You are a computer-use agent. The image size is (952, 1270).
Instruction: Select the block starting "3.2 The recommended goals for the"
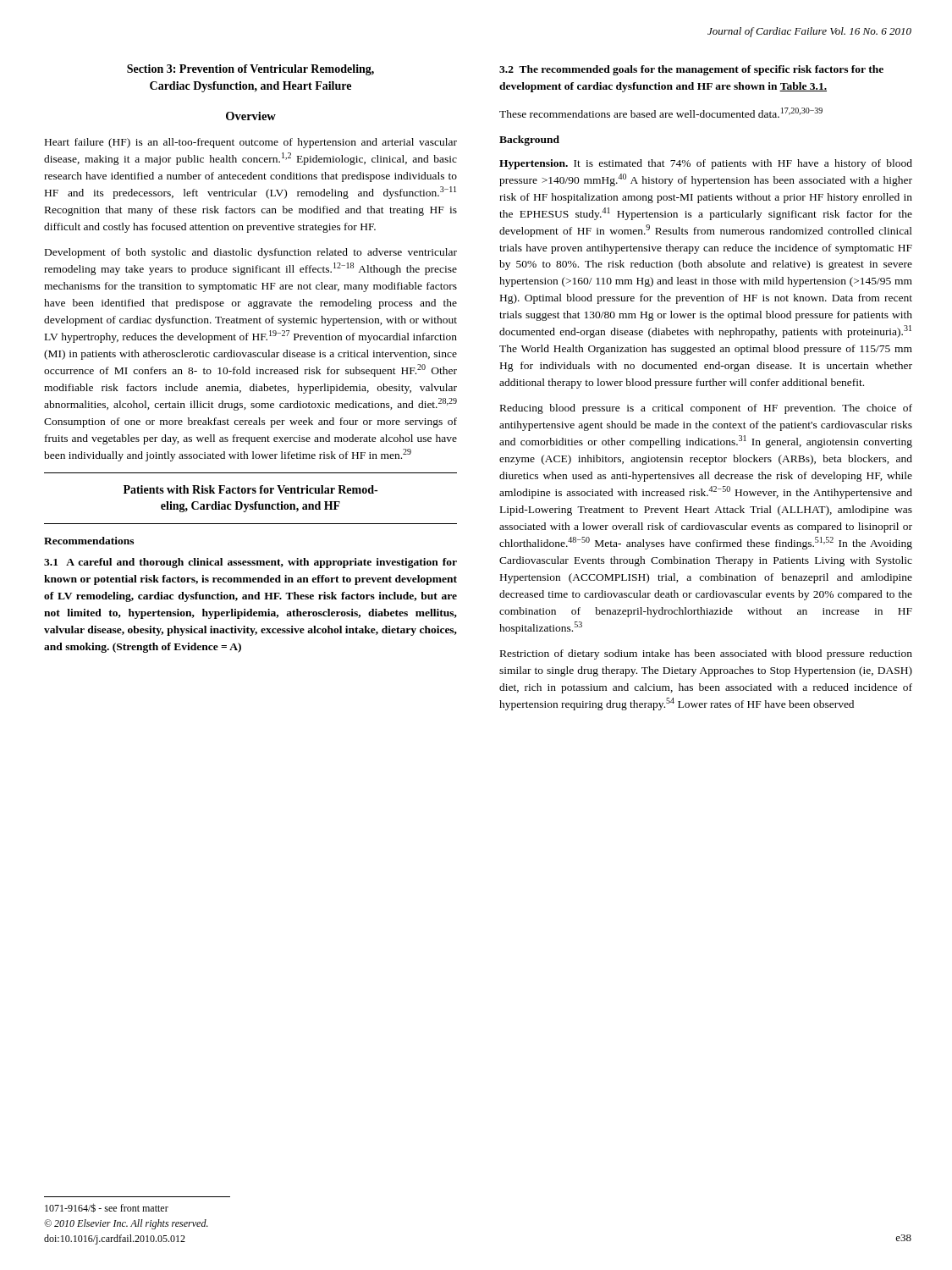[x=691, y=77]
